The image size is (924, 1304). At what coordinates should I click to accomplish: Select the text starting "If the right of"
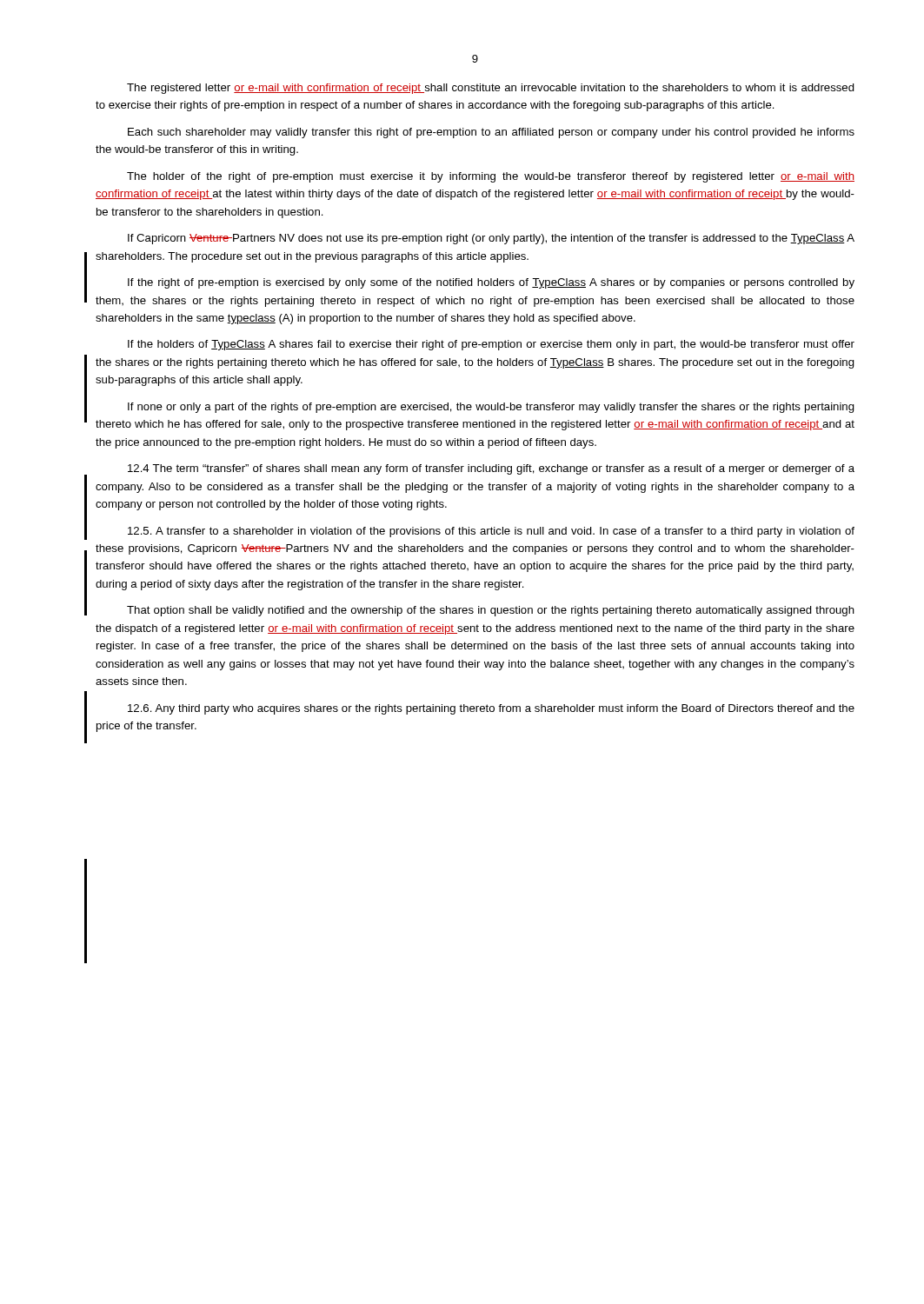tap(475, 301)
